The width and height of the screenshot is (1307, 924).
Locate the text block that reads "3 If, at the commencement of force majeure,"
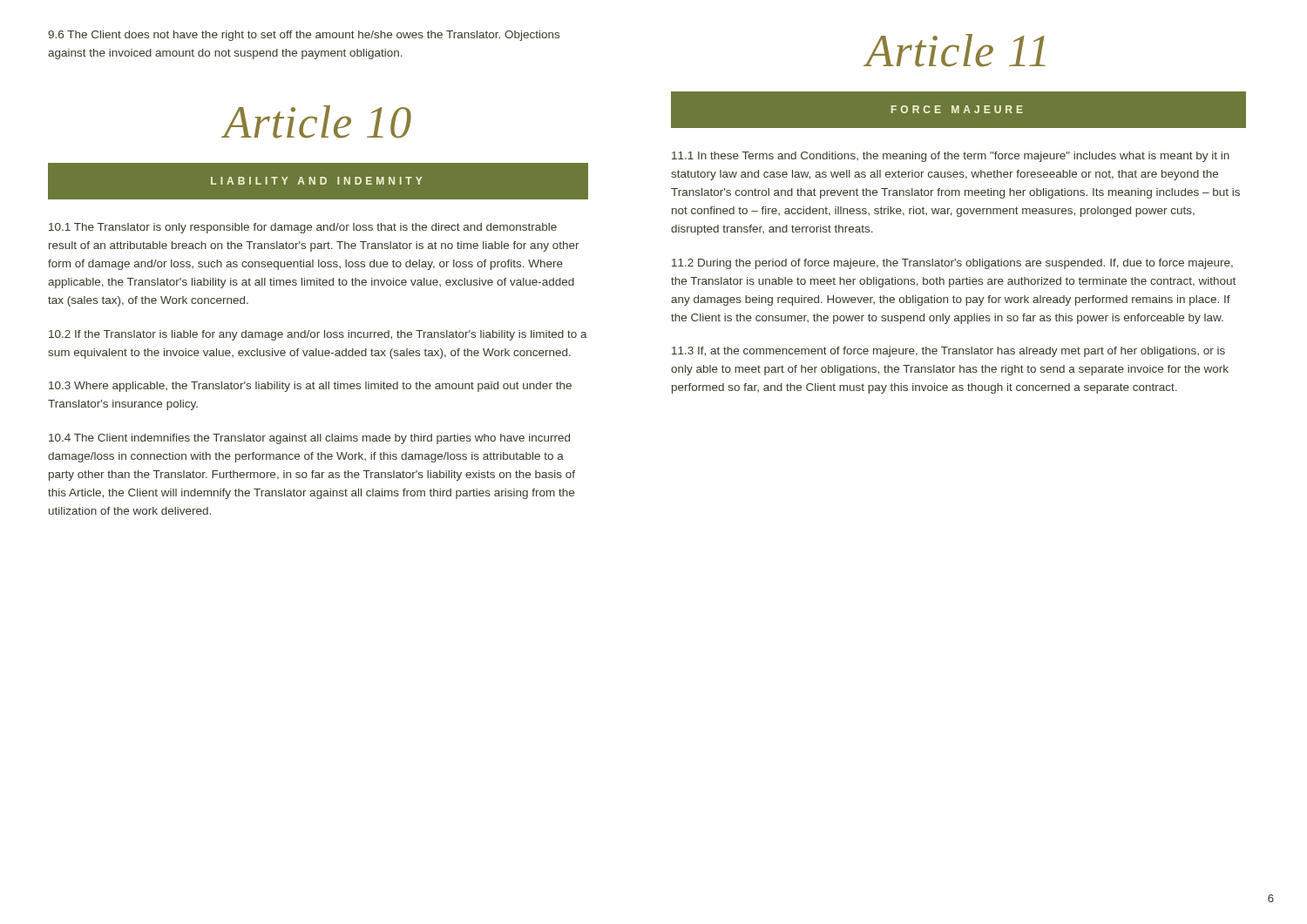pyautogui.click(x=950, y=369)
